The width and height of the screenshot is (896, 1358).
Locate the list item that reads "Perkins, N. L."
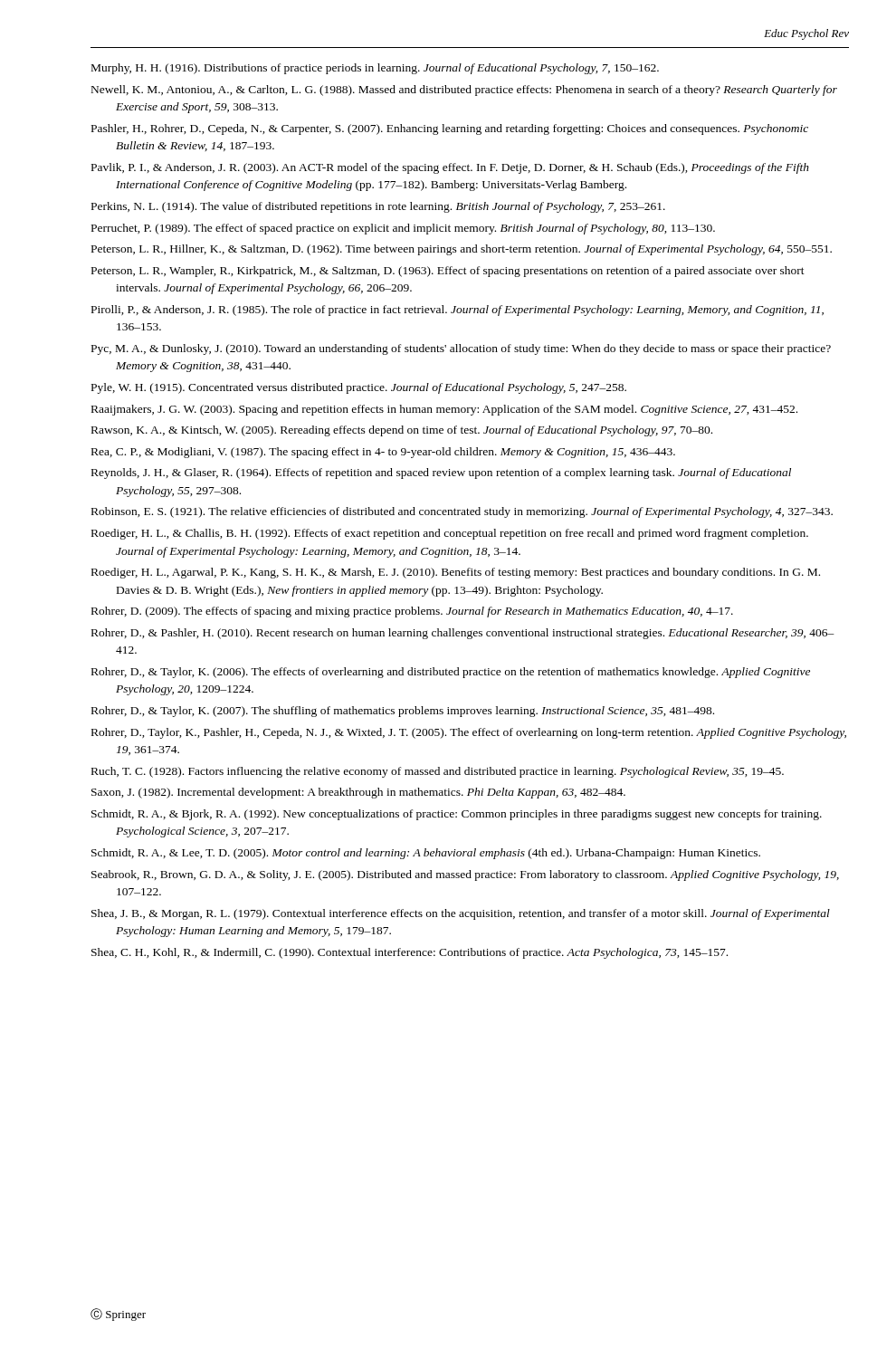point(378,206)
